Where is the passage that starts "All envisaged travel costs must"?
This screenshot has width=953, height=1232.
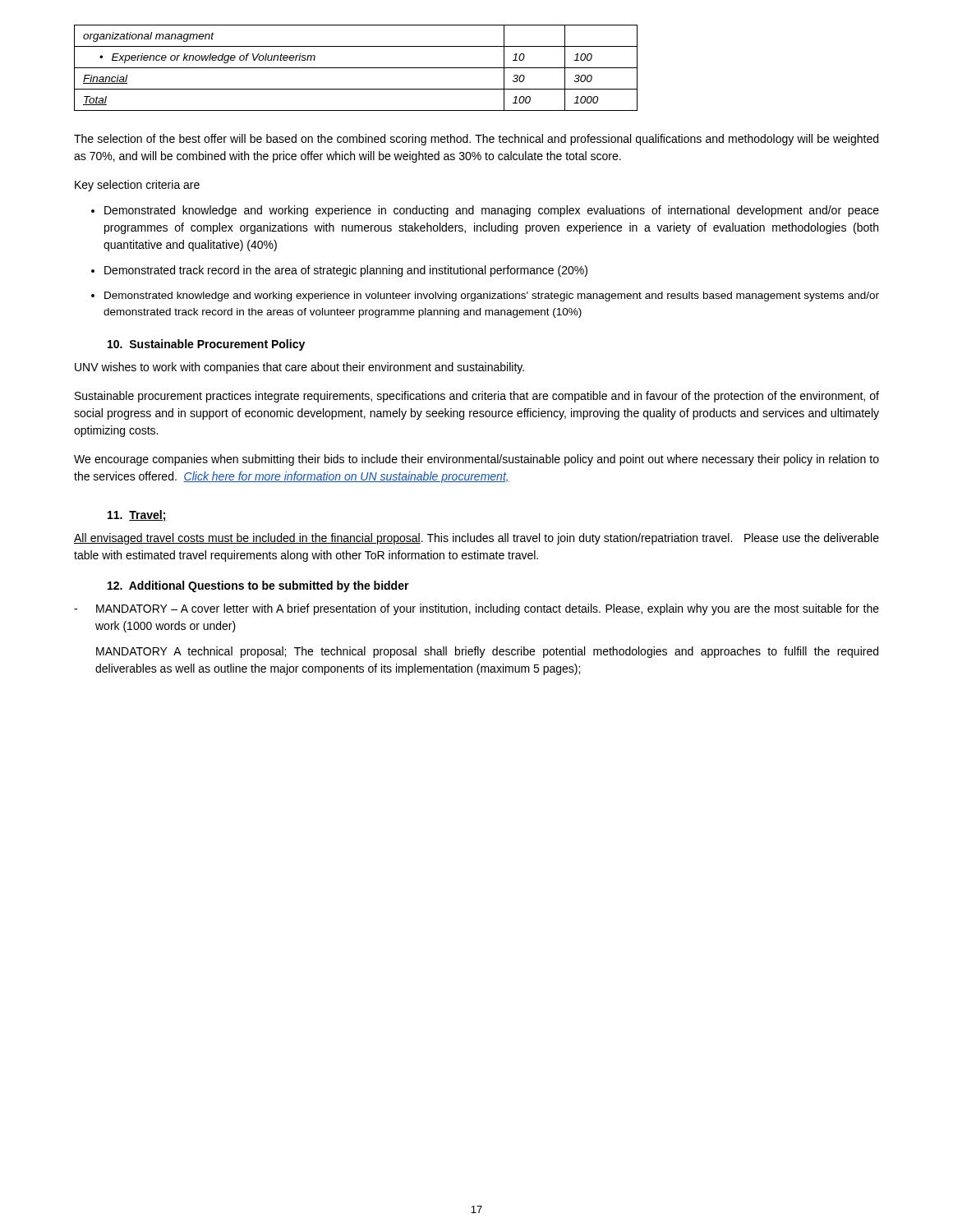coord(476,546)
